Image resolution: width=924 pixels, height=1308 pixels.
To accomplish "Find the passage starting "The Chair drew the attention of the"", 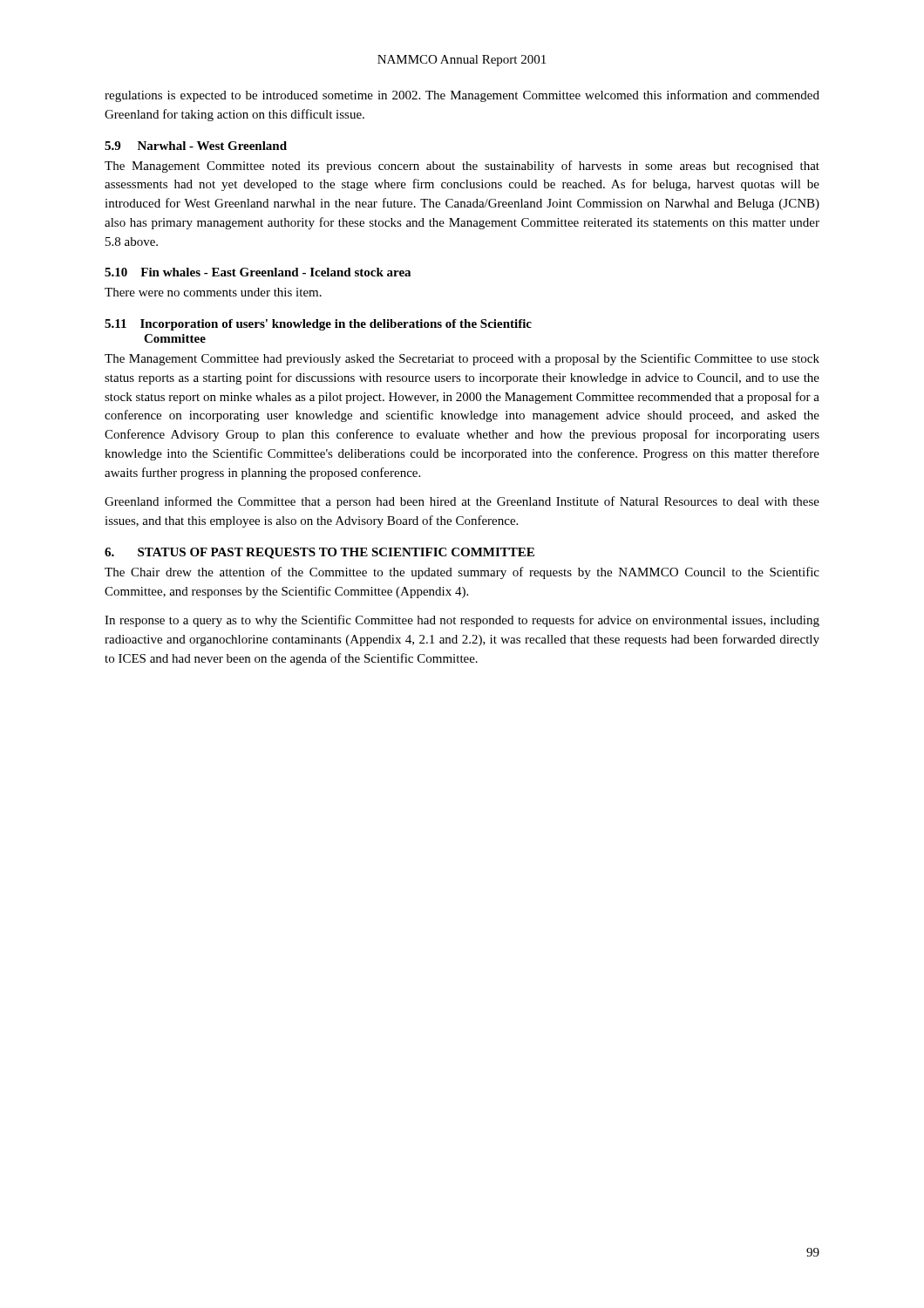I will (x=462, y=582).
